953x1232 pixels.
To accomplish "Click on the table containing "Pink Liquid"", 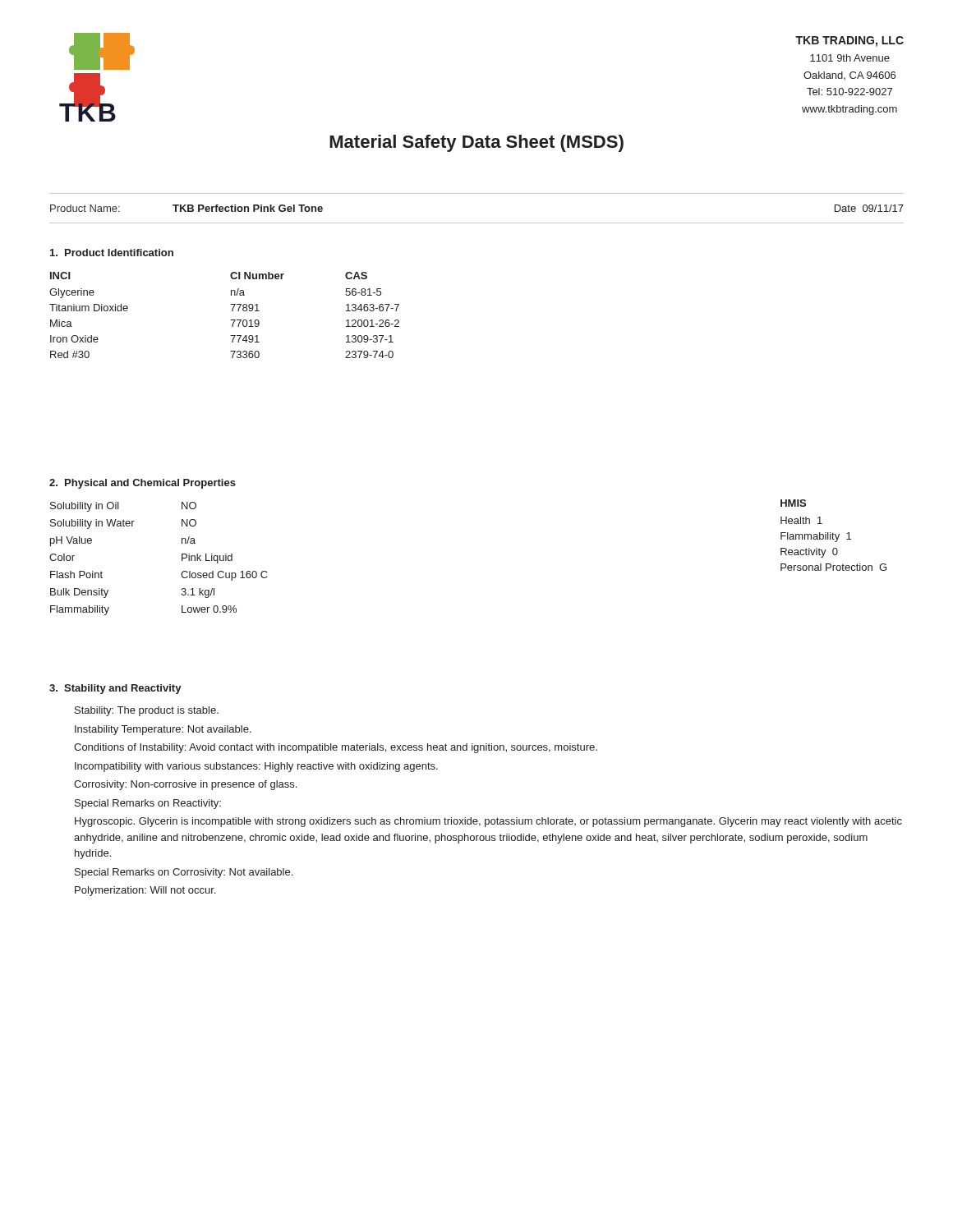I will click(222, 557).
